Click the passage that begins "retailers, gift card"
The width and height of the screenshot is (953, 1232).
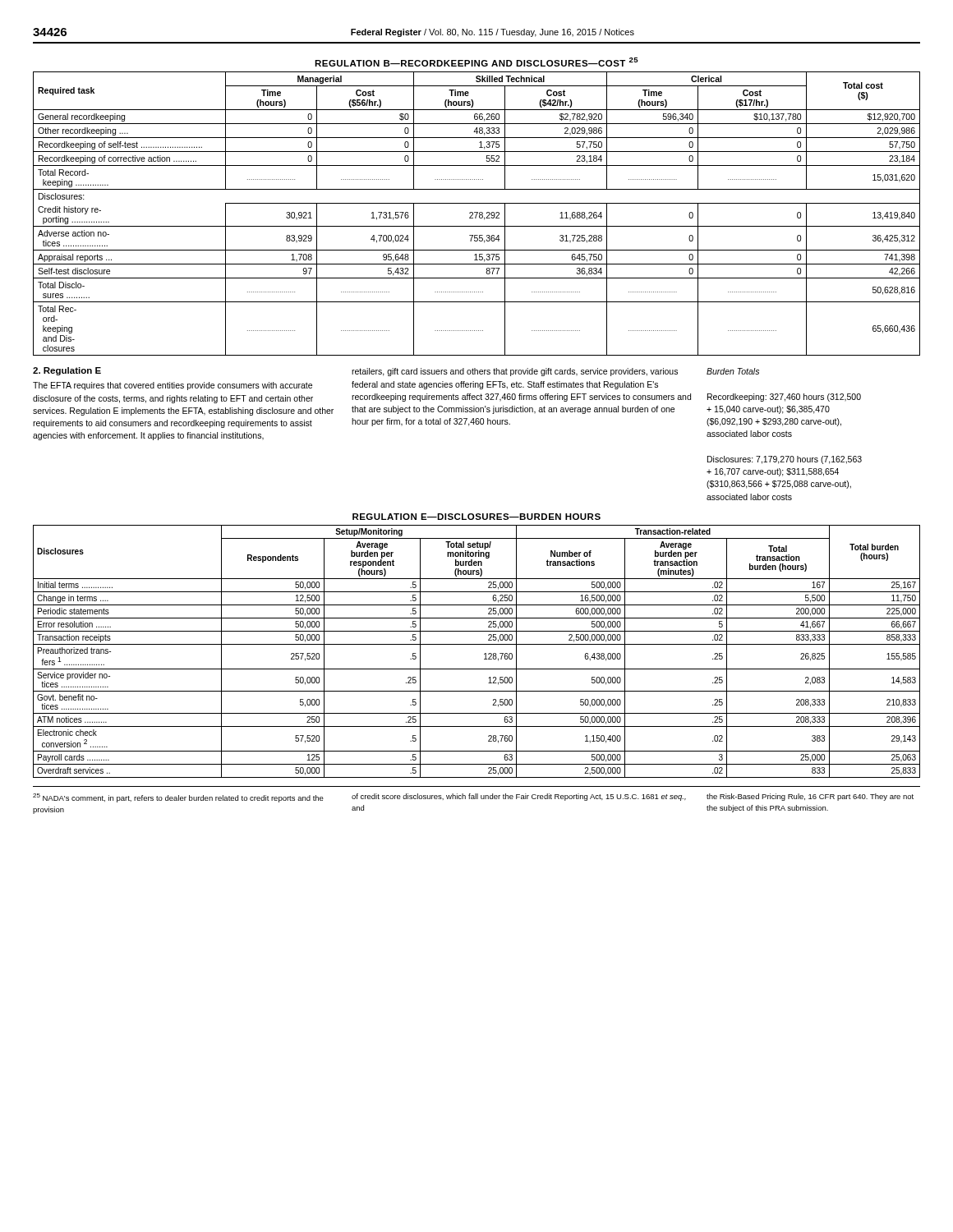[522, 397]
